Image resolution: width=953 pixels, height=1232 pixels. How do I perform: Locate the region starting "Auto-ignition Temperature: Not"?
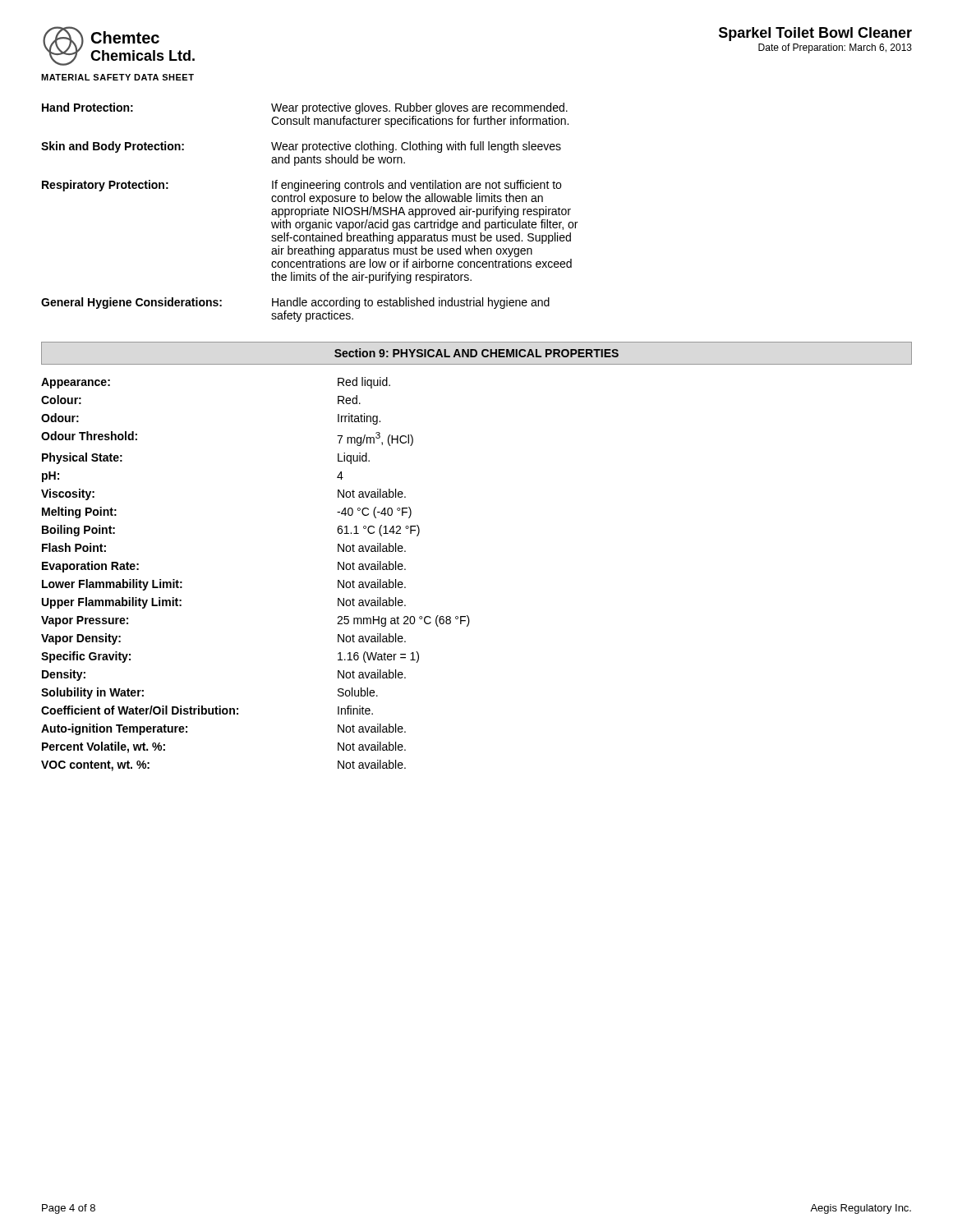click(108, 729)
